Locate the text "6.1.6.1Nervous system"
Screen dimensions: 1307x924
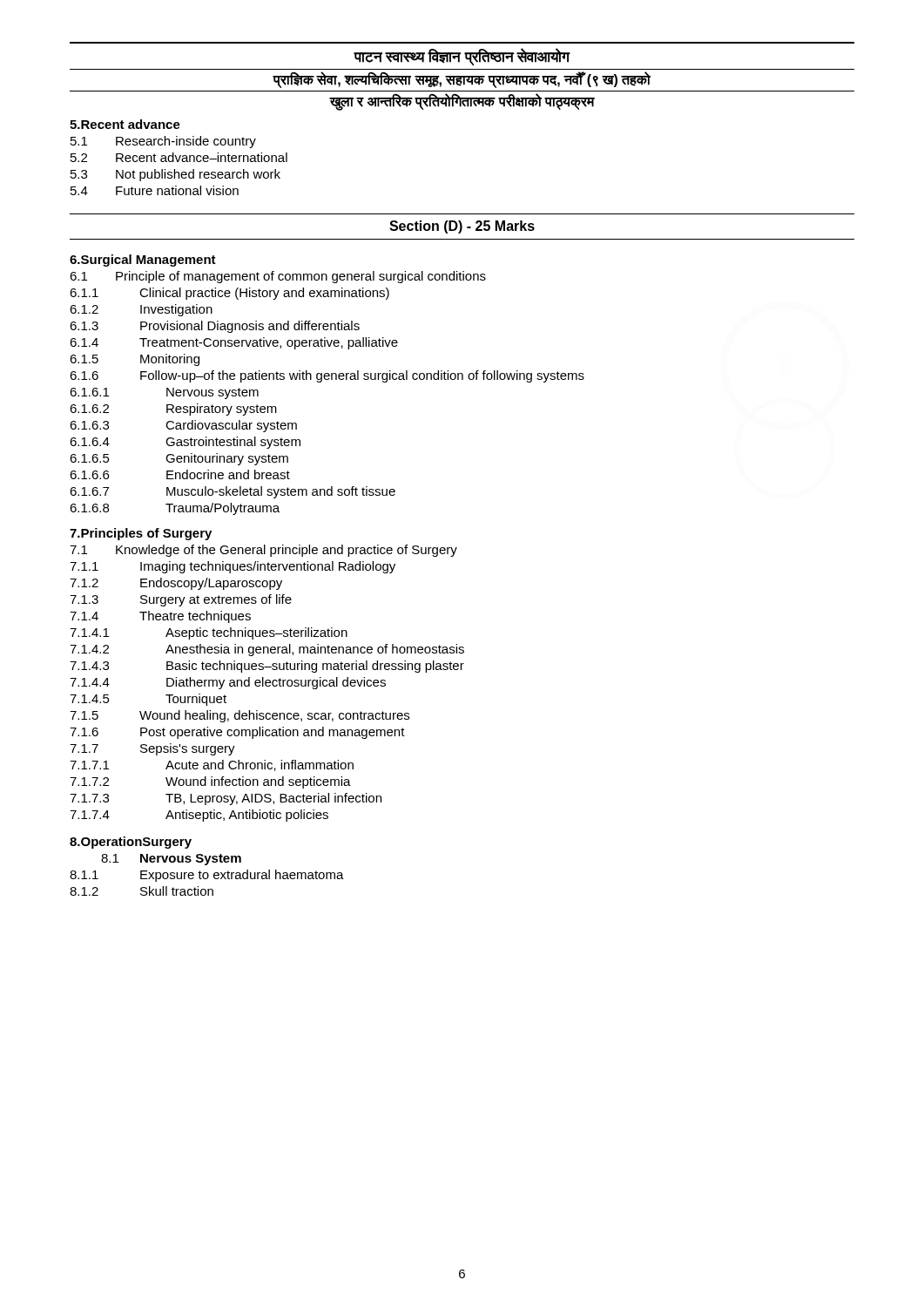pos(164,393)
